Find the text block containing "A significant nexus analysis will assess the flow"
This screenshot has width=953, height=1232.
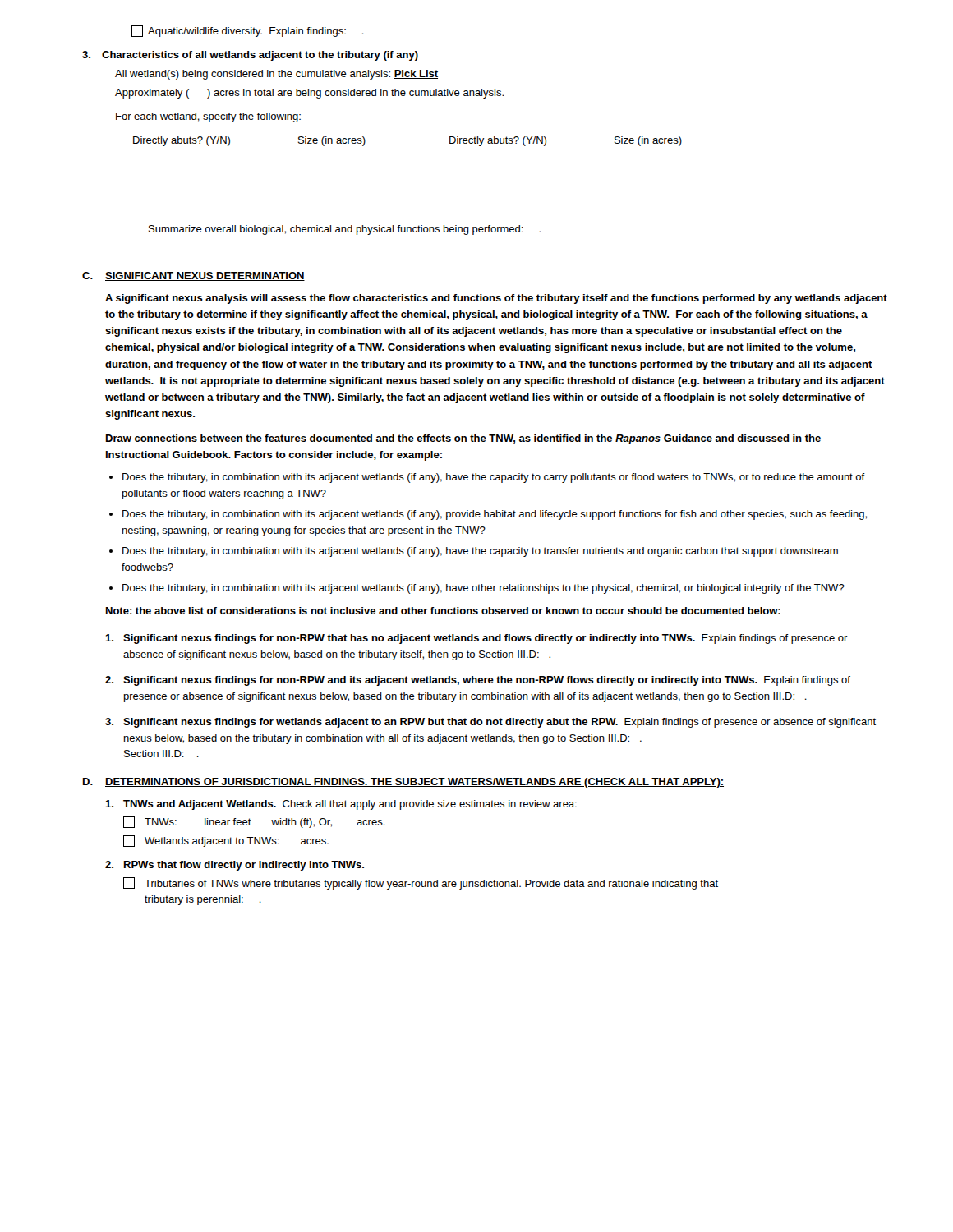pos(496,356)
